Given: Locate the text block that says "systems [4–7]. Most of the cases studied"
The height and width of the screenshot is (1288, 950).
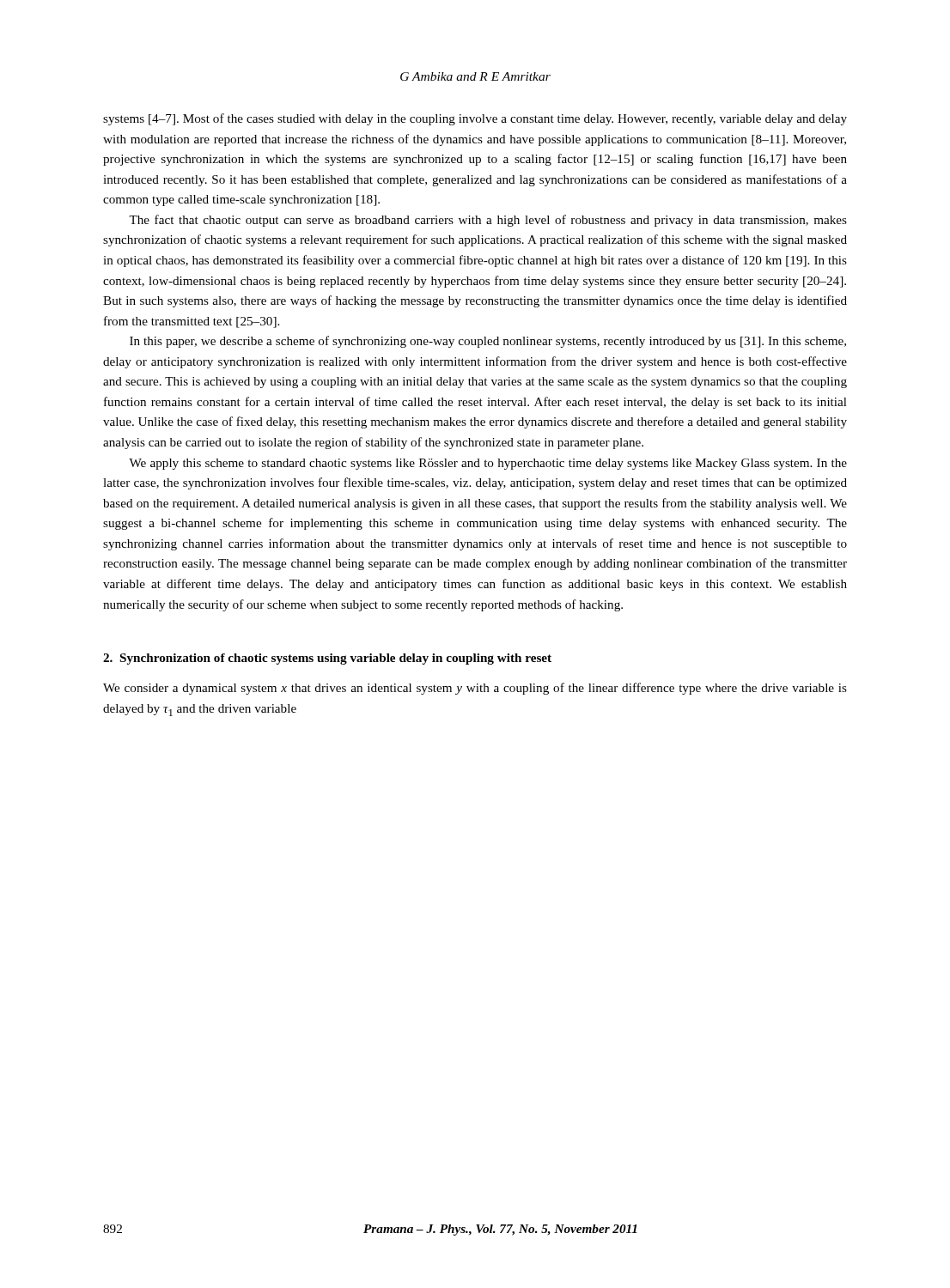Looking at the screenshot, I should click(x=475, y=361).
